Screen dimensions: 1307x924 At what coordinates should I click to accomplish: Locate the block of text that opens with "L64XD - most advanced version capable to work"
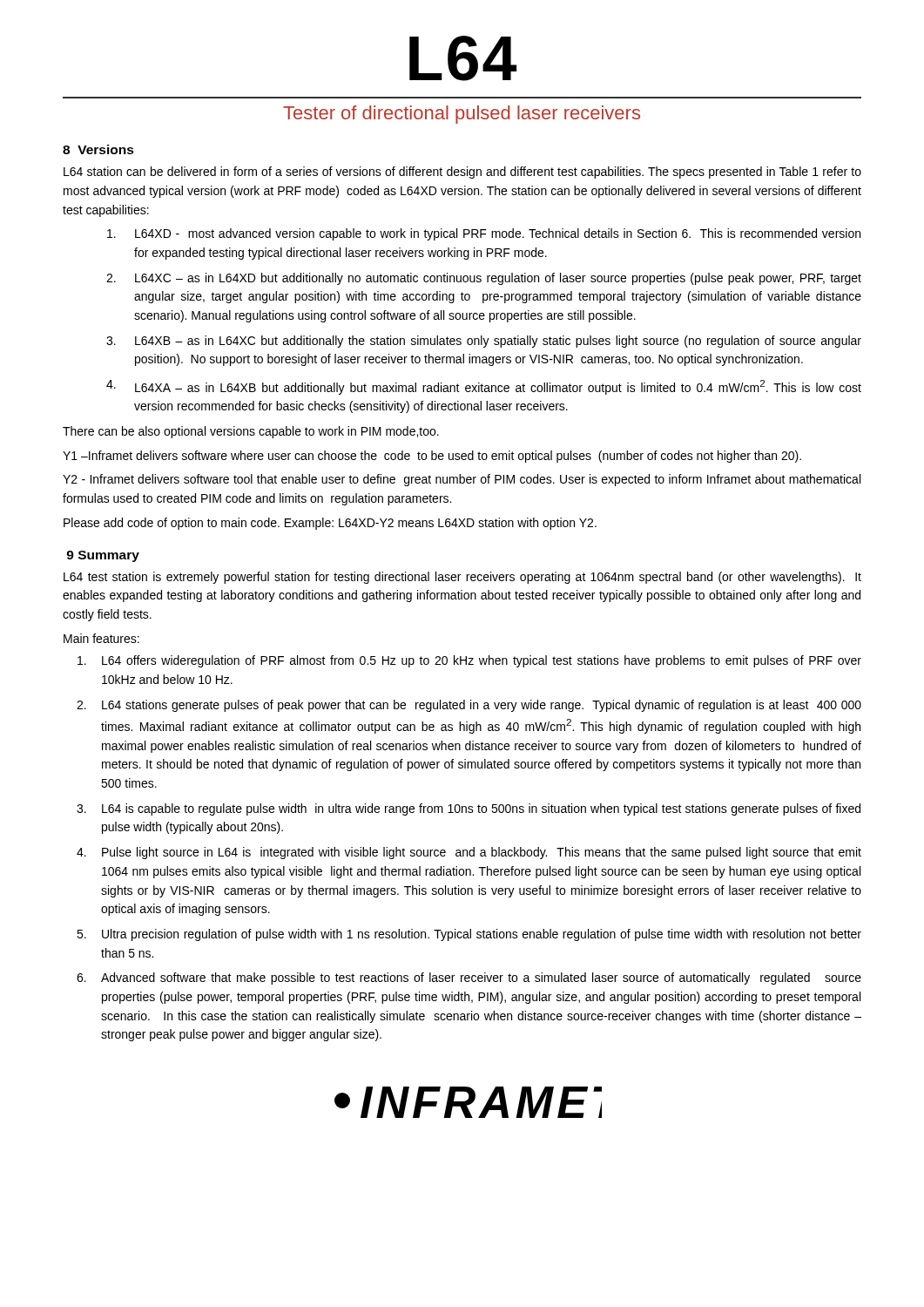(x=484, y=244)
